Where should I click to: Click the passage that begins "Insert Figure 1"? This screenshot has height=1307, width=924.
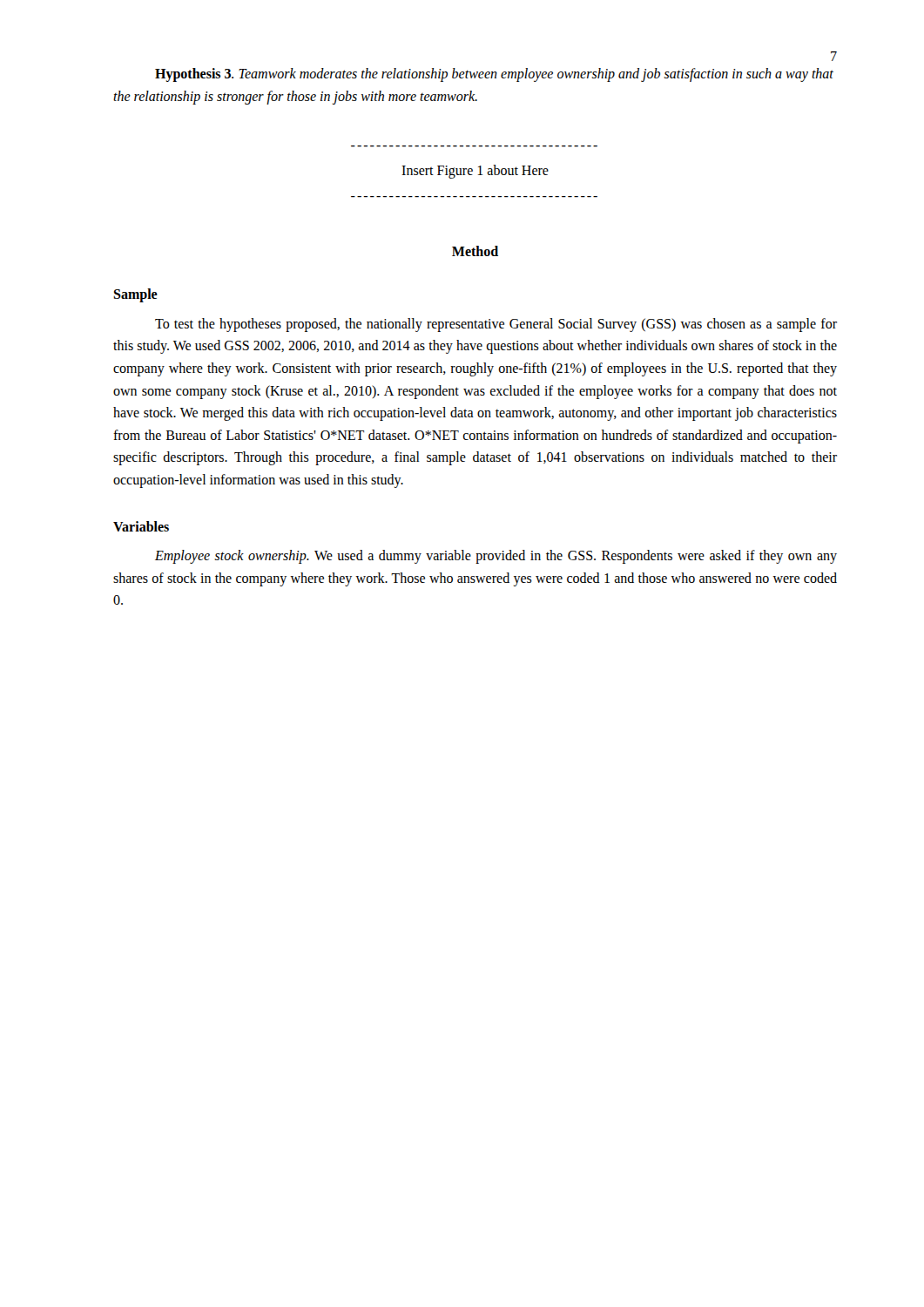click(x=475, y=170)
